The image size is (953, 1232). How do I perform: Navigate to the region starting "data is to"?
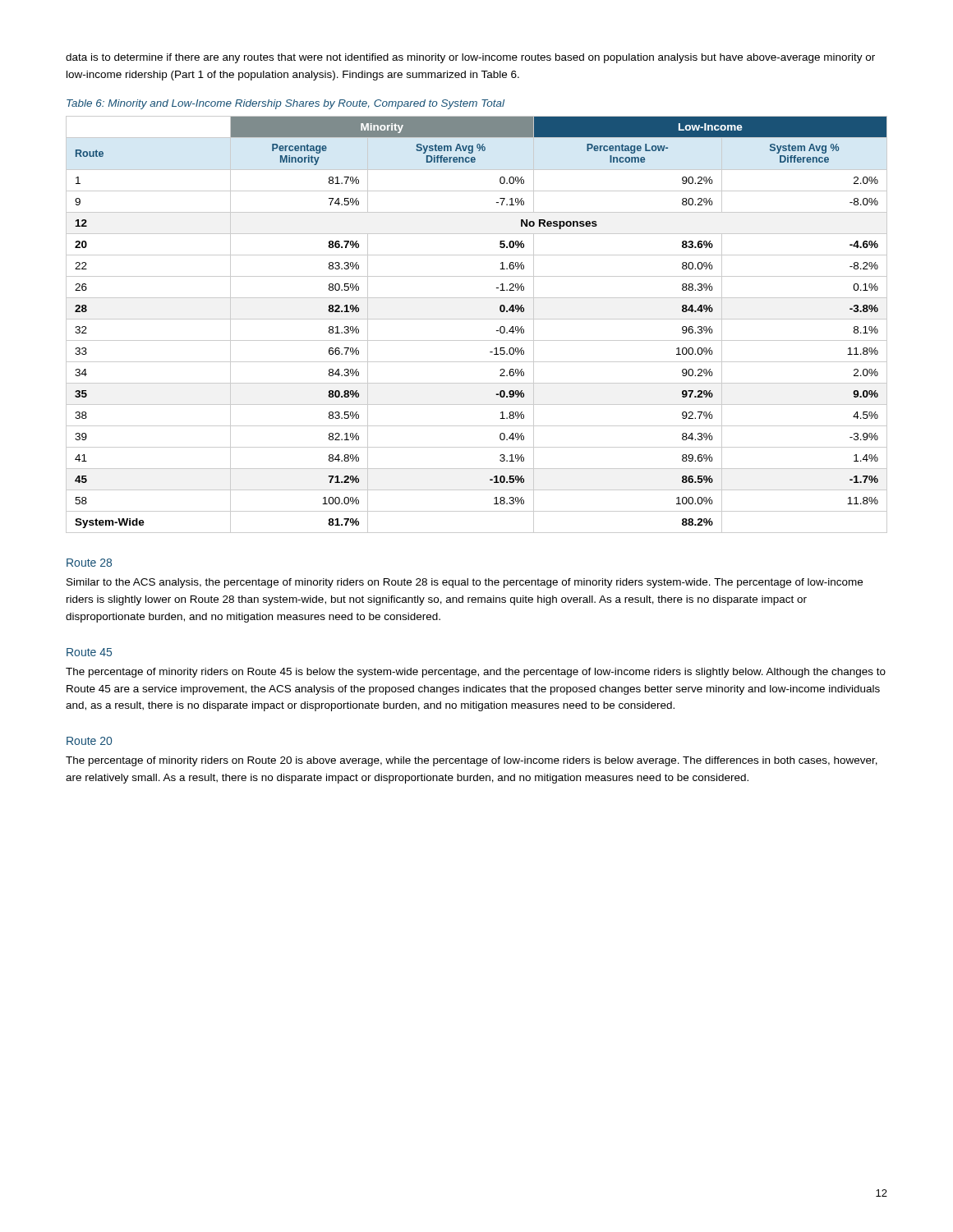(470, 66)
